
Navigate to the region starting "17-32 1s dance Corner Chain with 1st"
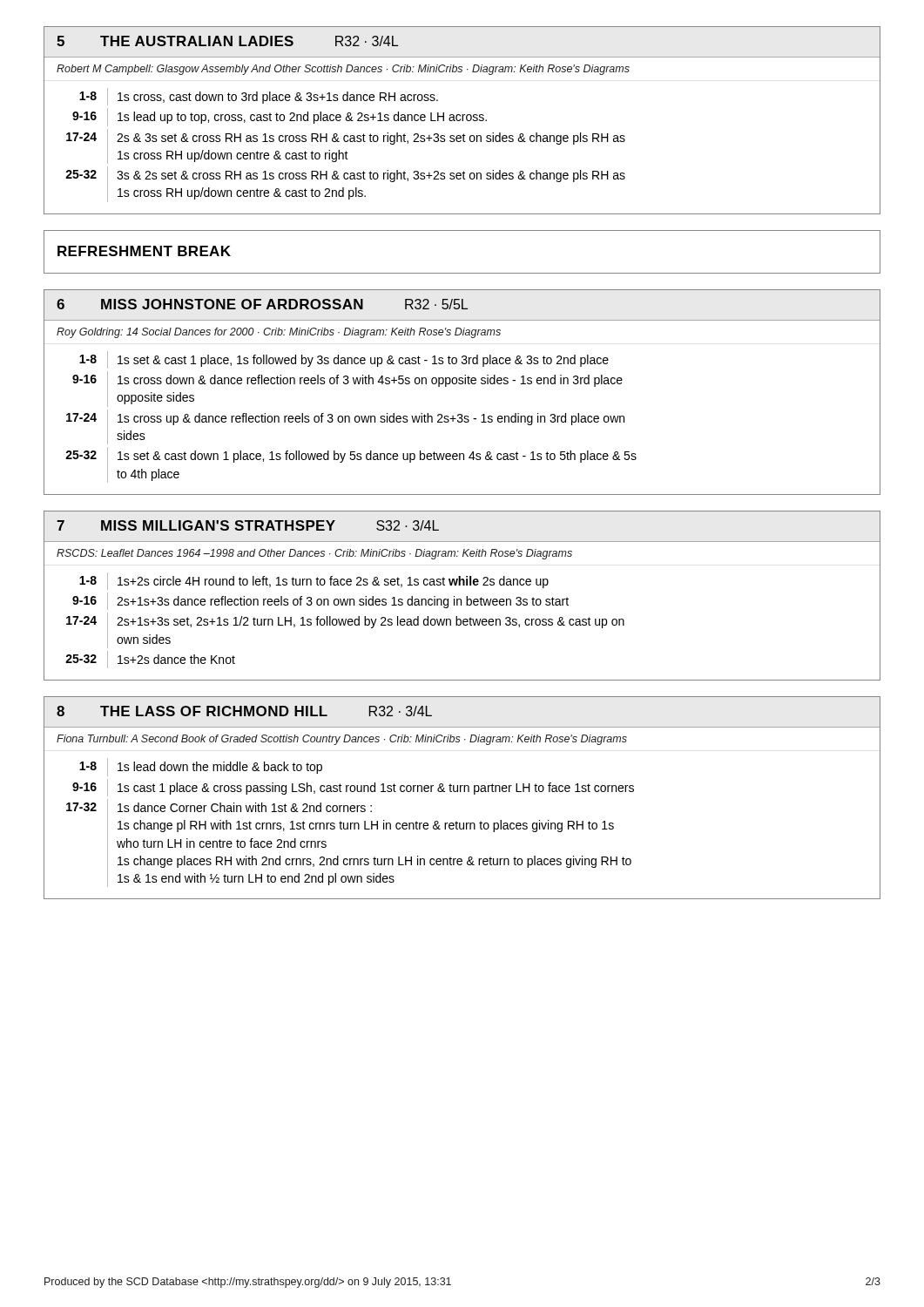[462, 843]
